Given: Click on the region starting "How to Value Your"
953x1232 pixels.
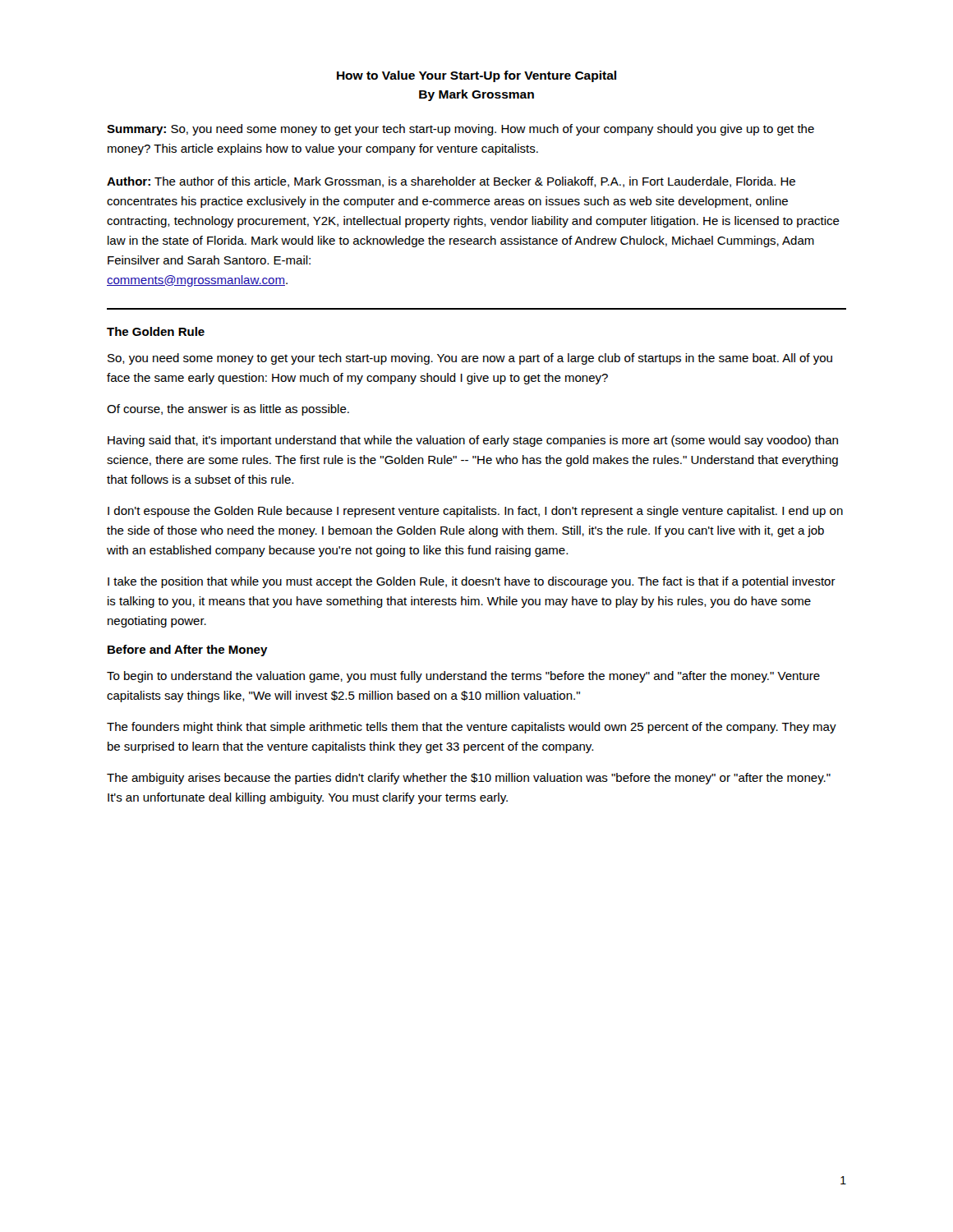Looking at the screenshot, I should (476, 85).
